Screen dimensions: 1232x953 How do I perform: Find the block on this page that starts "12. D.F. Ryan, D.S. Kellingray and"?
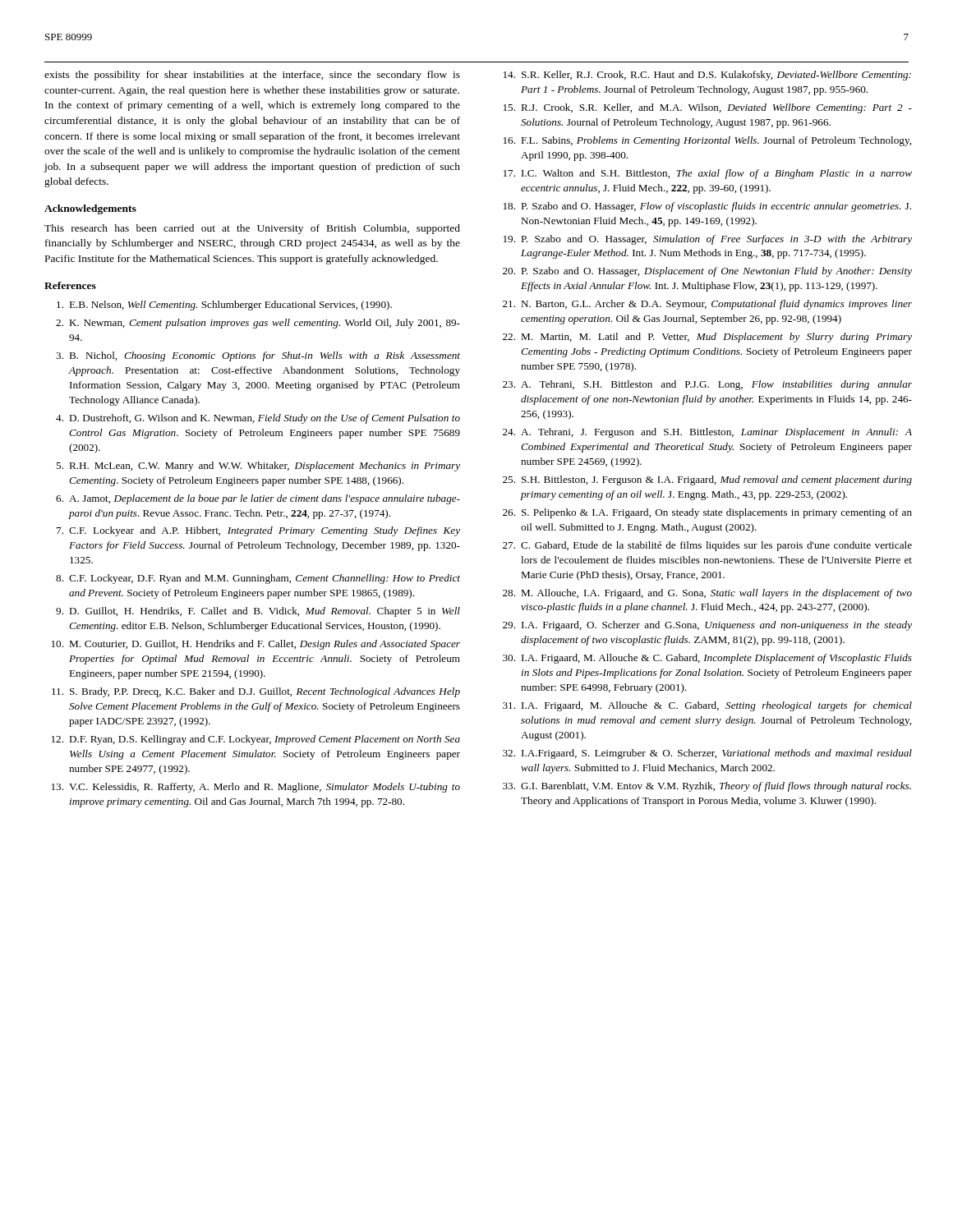coord(252,754)
